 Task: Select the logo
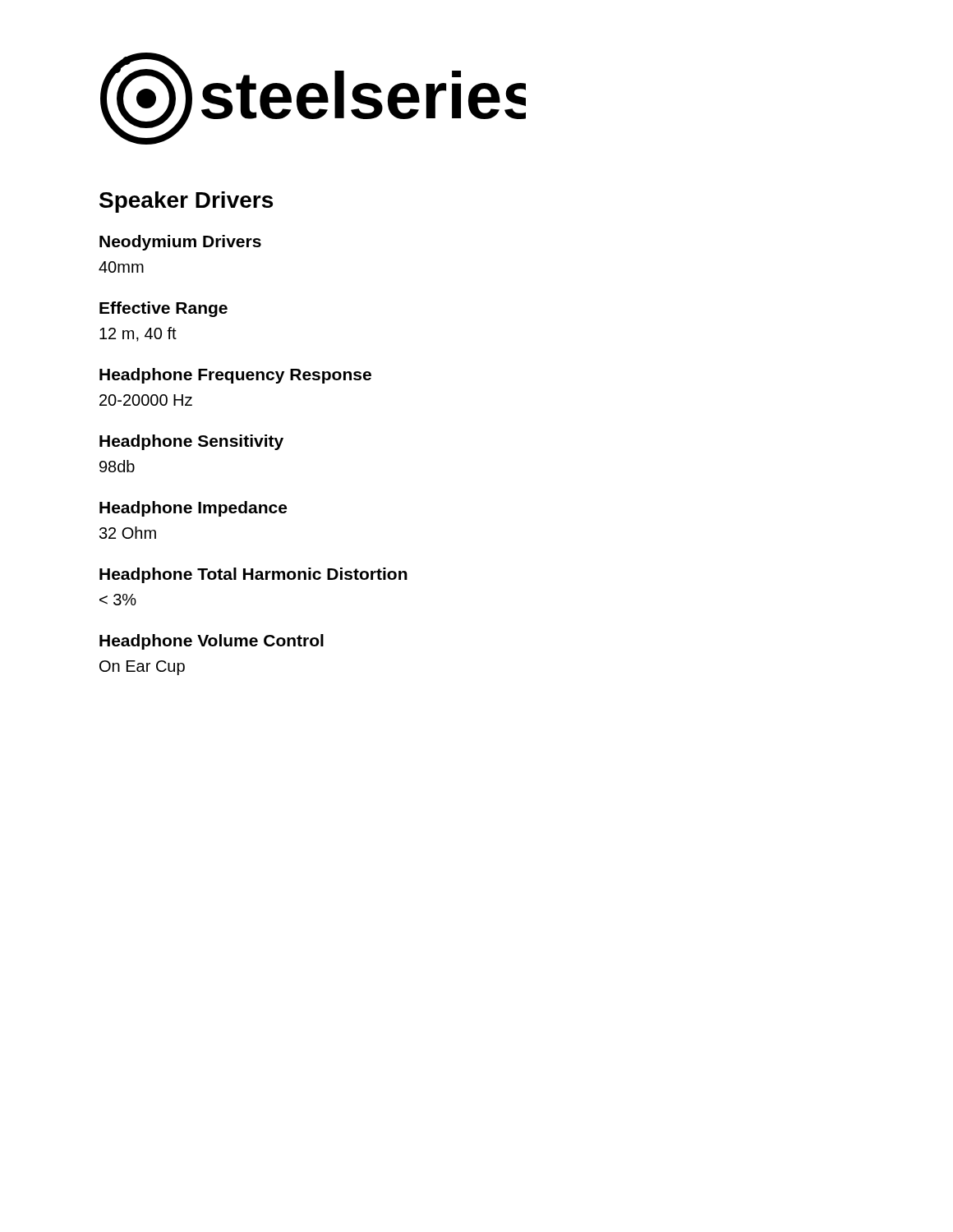click(x=476, y=99)
